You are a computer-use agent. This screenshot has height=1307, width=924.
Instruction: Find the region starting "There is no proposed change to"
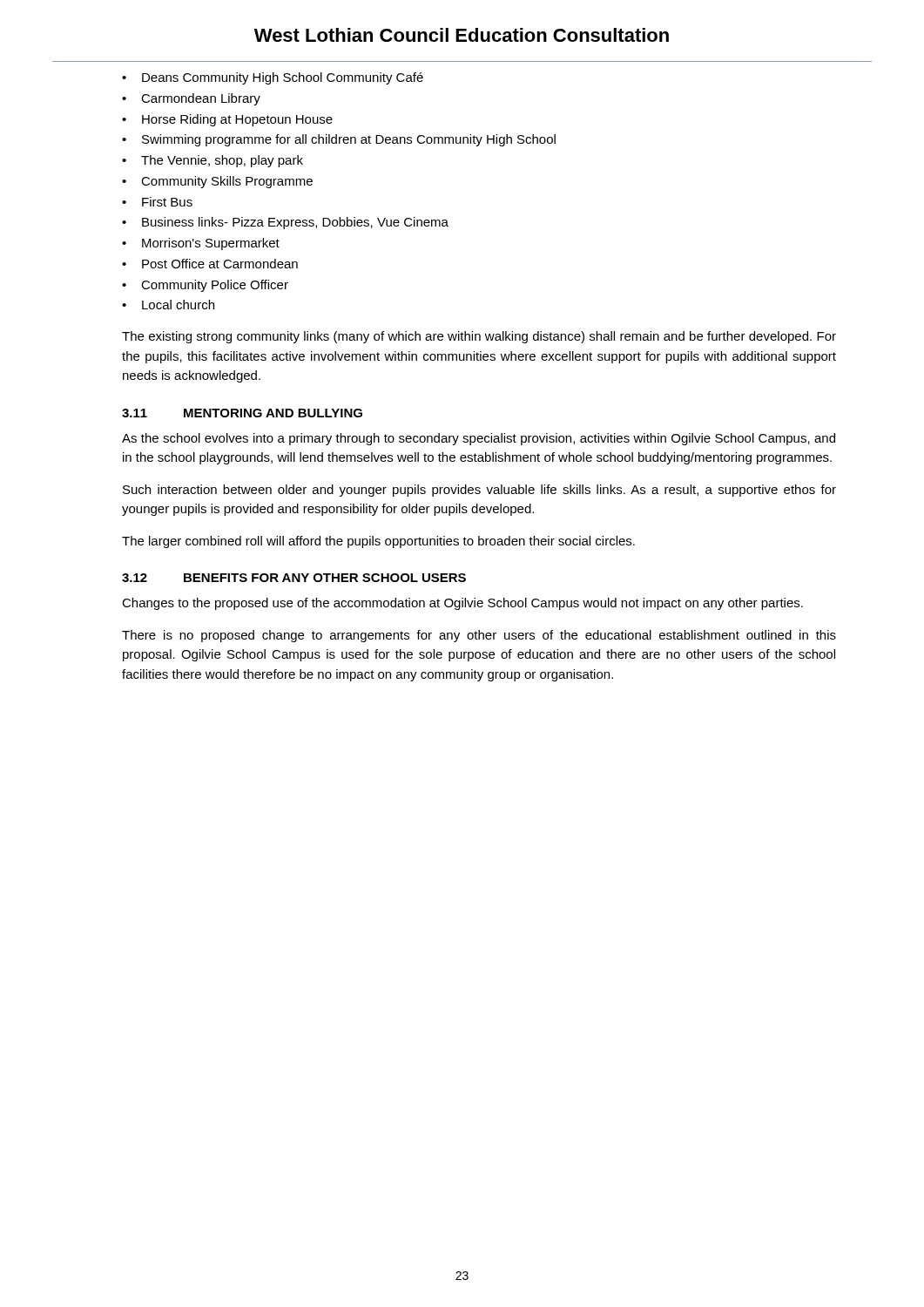point(479,654)
